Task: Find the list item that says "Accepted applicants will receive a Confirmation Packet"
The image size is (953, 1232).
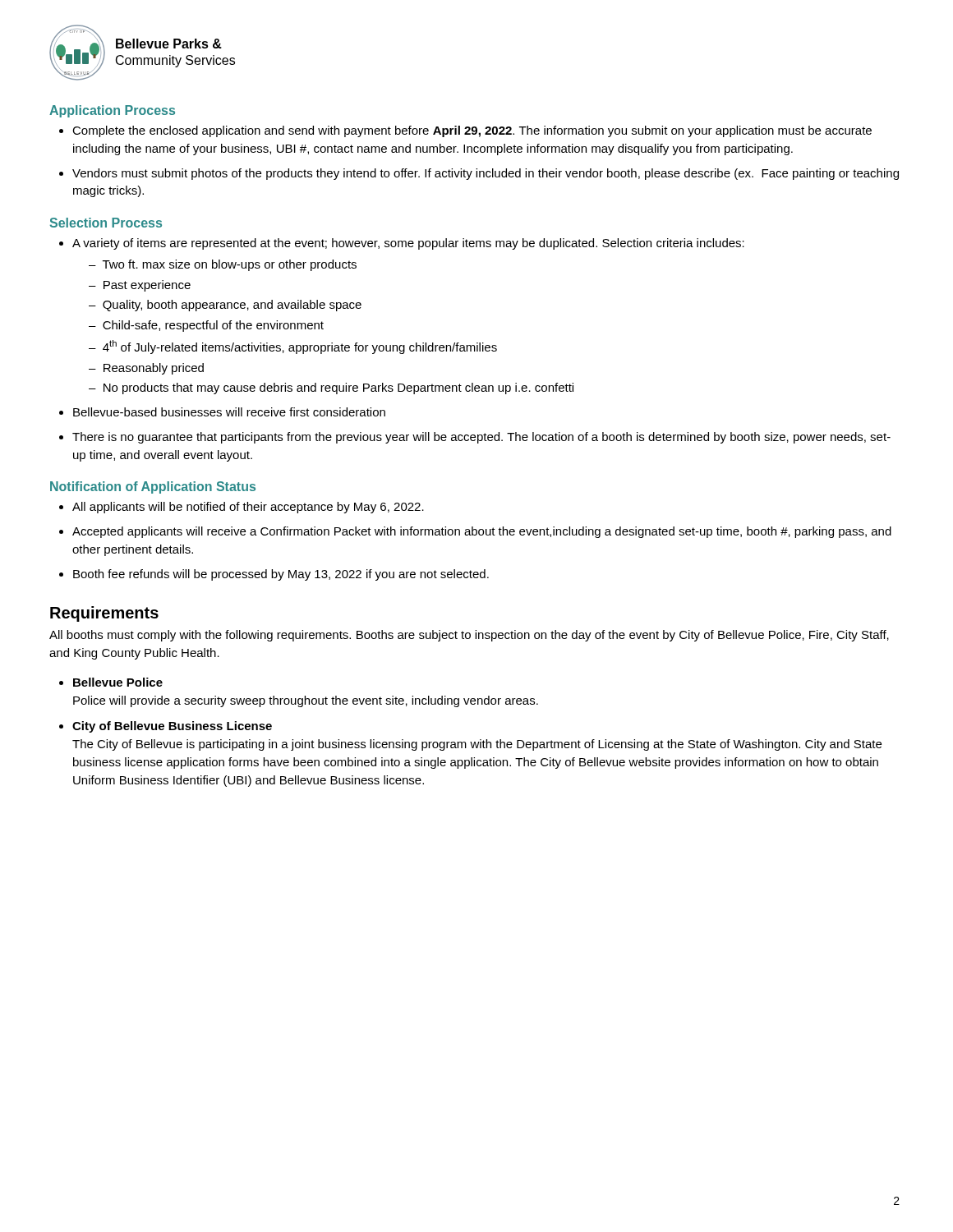Action: (482, 540)
